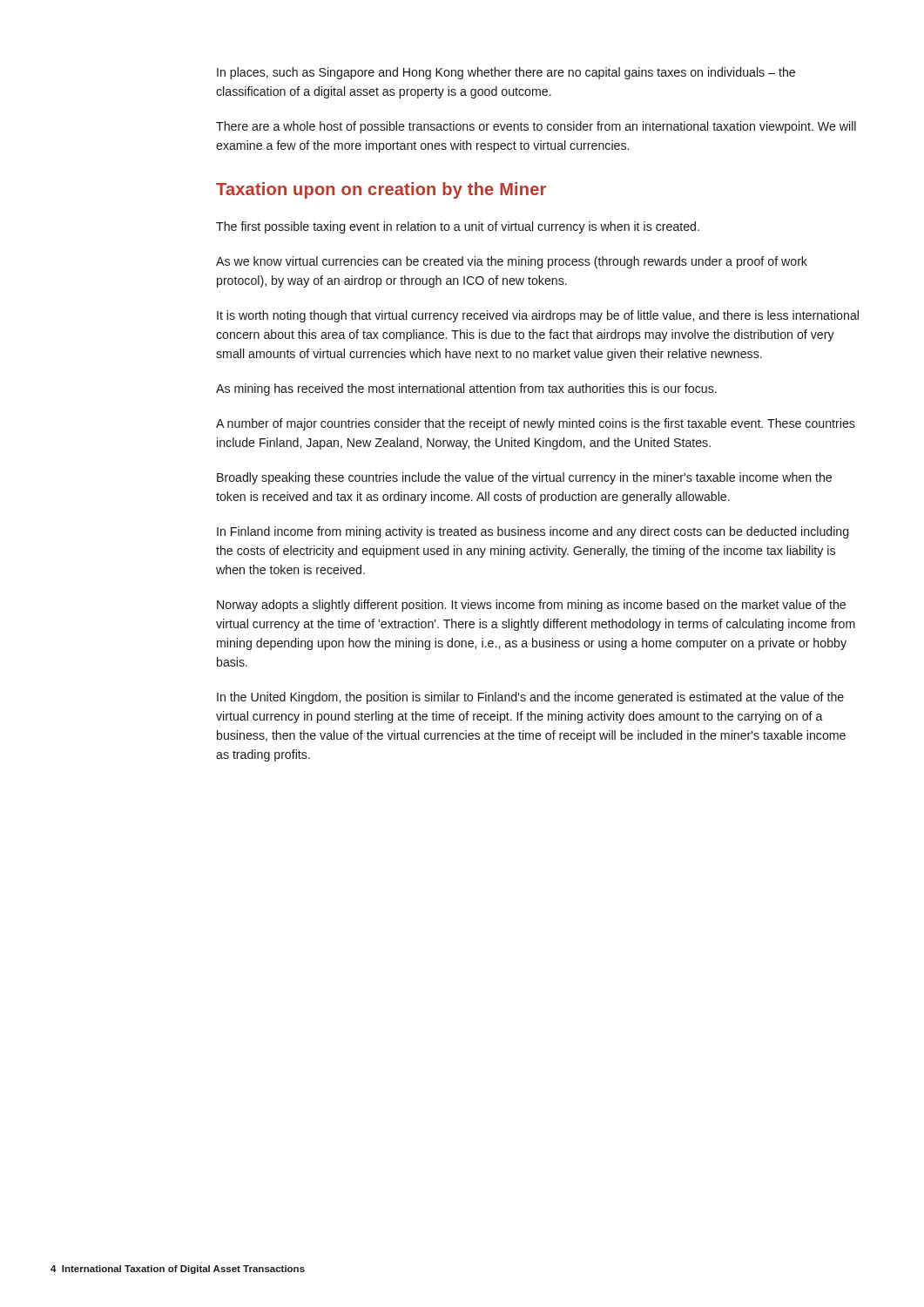Select the text block that reads "In the United Kingdom,"
This screenshot has width=924, height=1307.
pos(531,726)
